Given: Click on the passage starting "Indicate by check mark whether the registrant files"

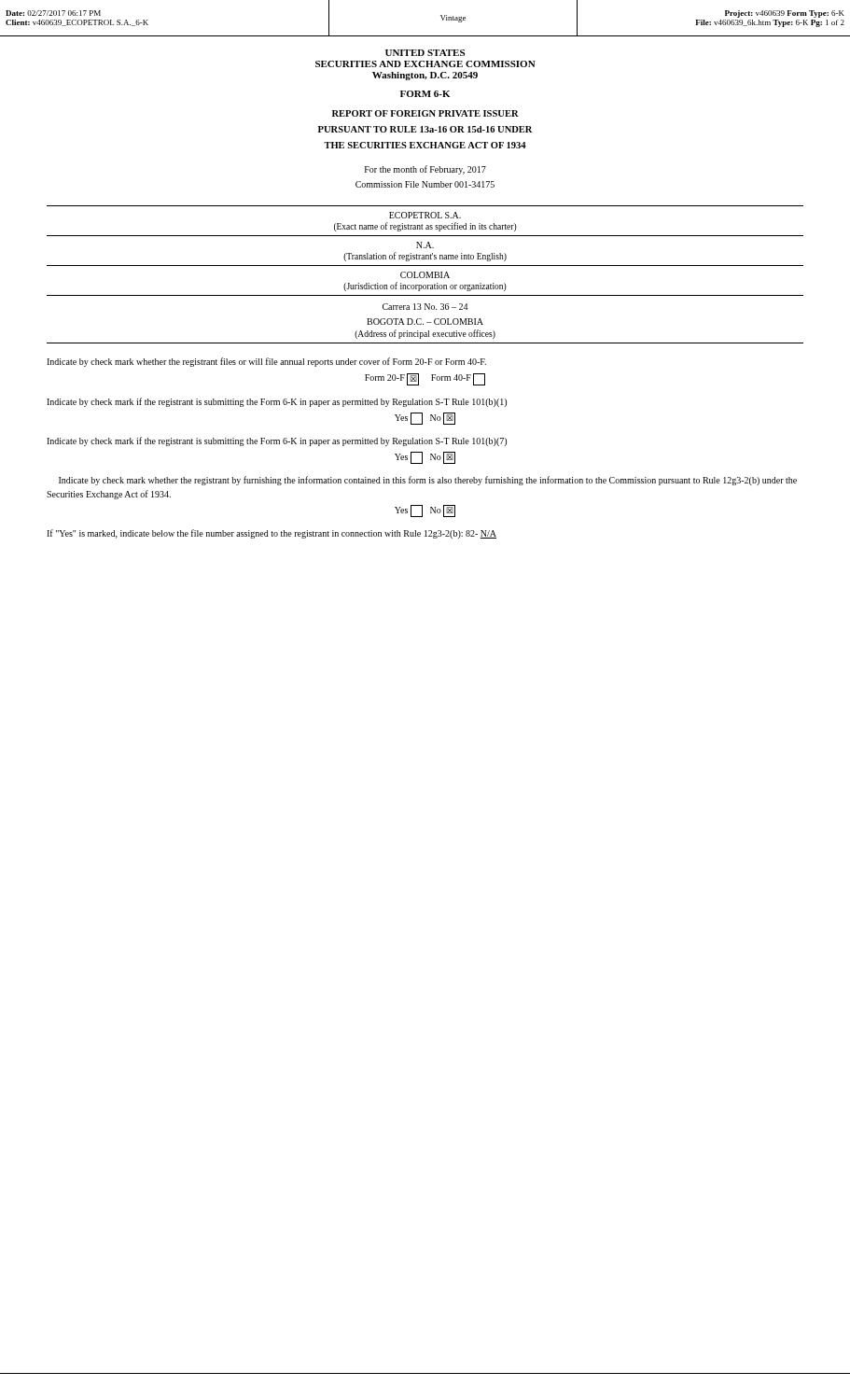Looking at the screenshot, I should tap(267, 362).
